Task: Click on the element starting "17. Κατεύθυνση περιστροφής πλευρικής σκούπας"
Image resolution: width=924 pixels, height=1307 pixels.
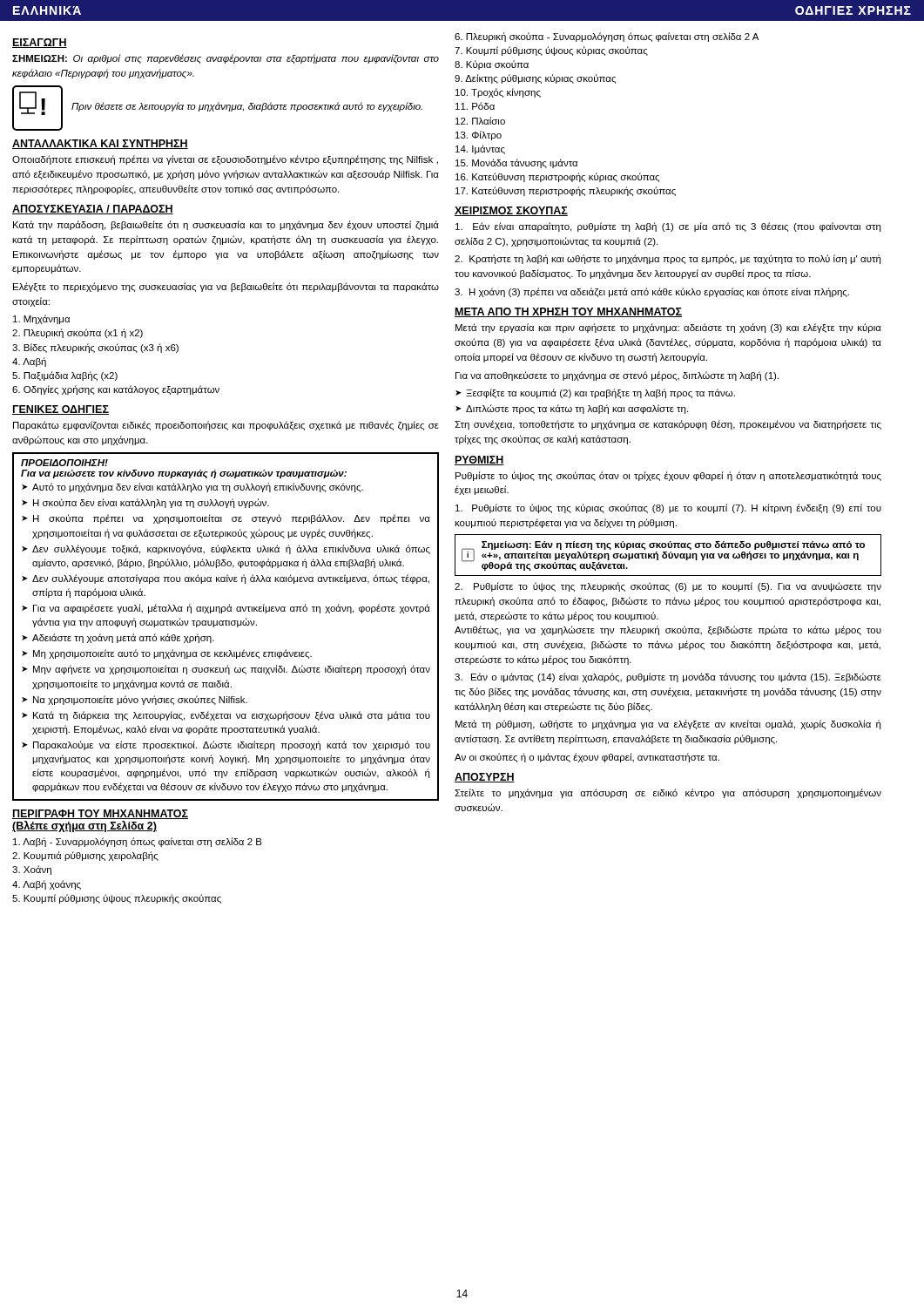Action: point(565,191)
